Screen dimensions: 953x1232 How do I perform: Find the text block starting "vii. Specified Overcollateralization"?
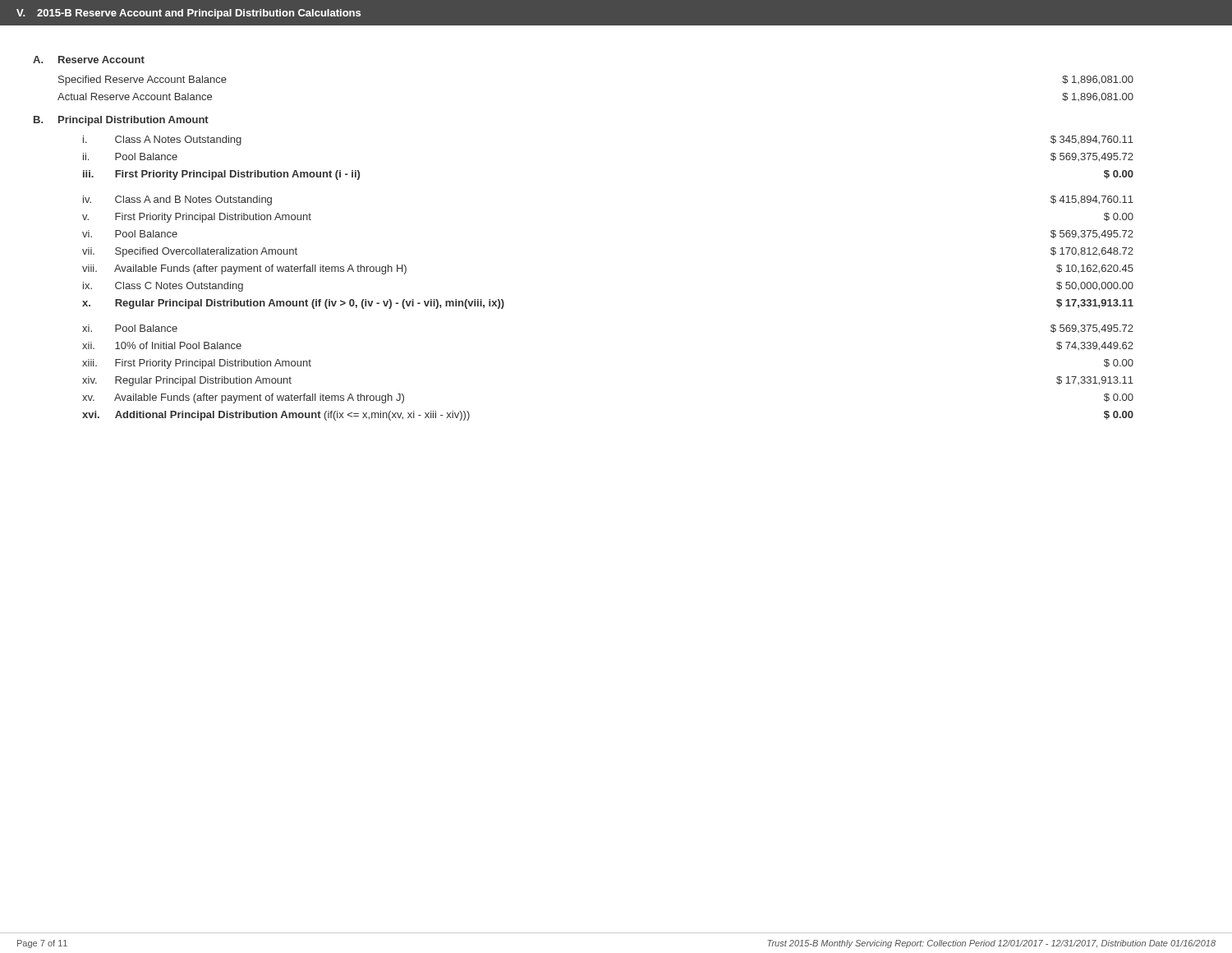(x=205, y=252)
